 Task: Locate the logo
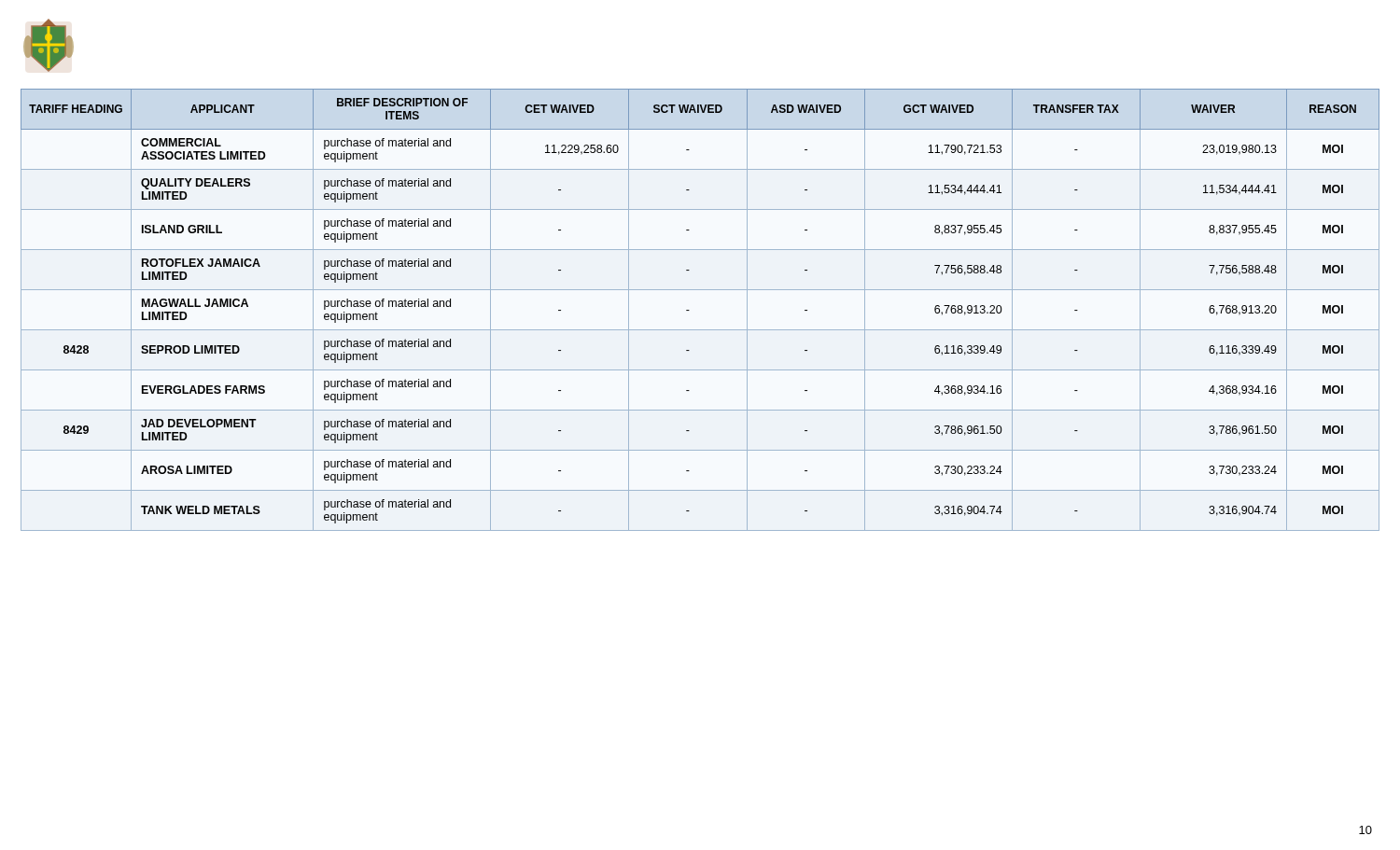pyautogui.click(x=49, y=45)
